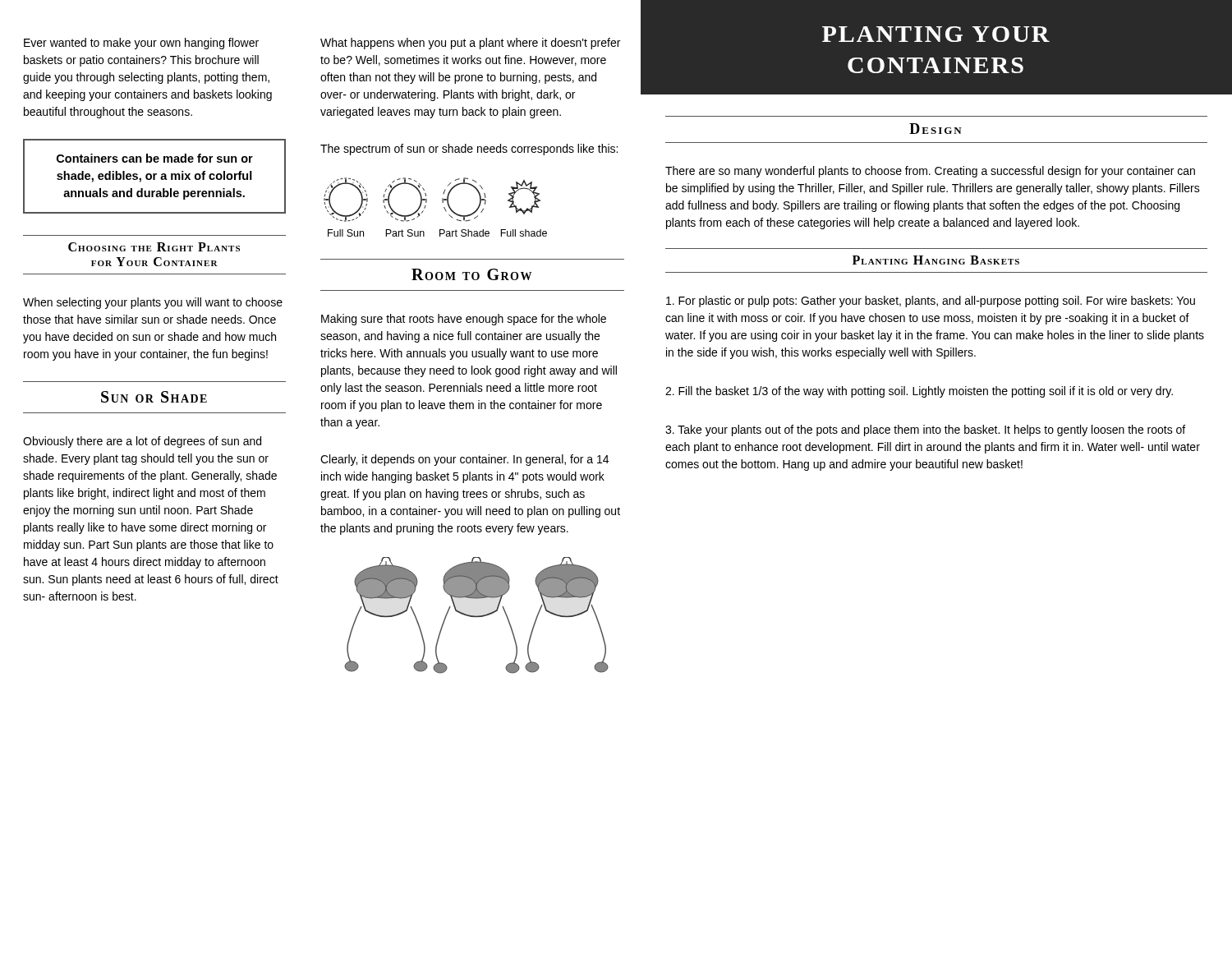Click on the element starting "Ever wanted to make"

pos(154,78)
